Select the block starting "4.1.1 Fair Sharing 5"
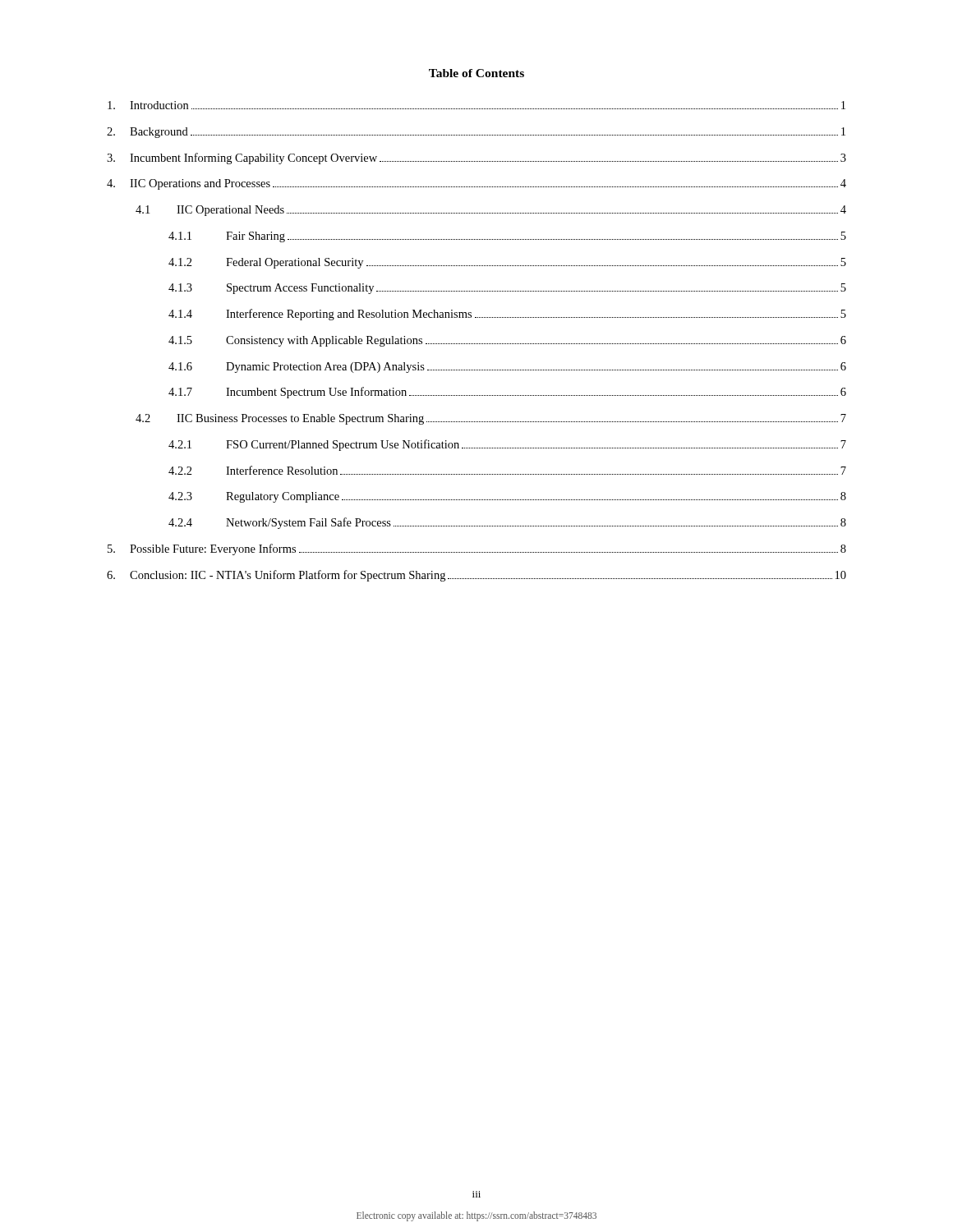Viewport: 953px width, 1232px height. pos(507,236)
